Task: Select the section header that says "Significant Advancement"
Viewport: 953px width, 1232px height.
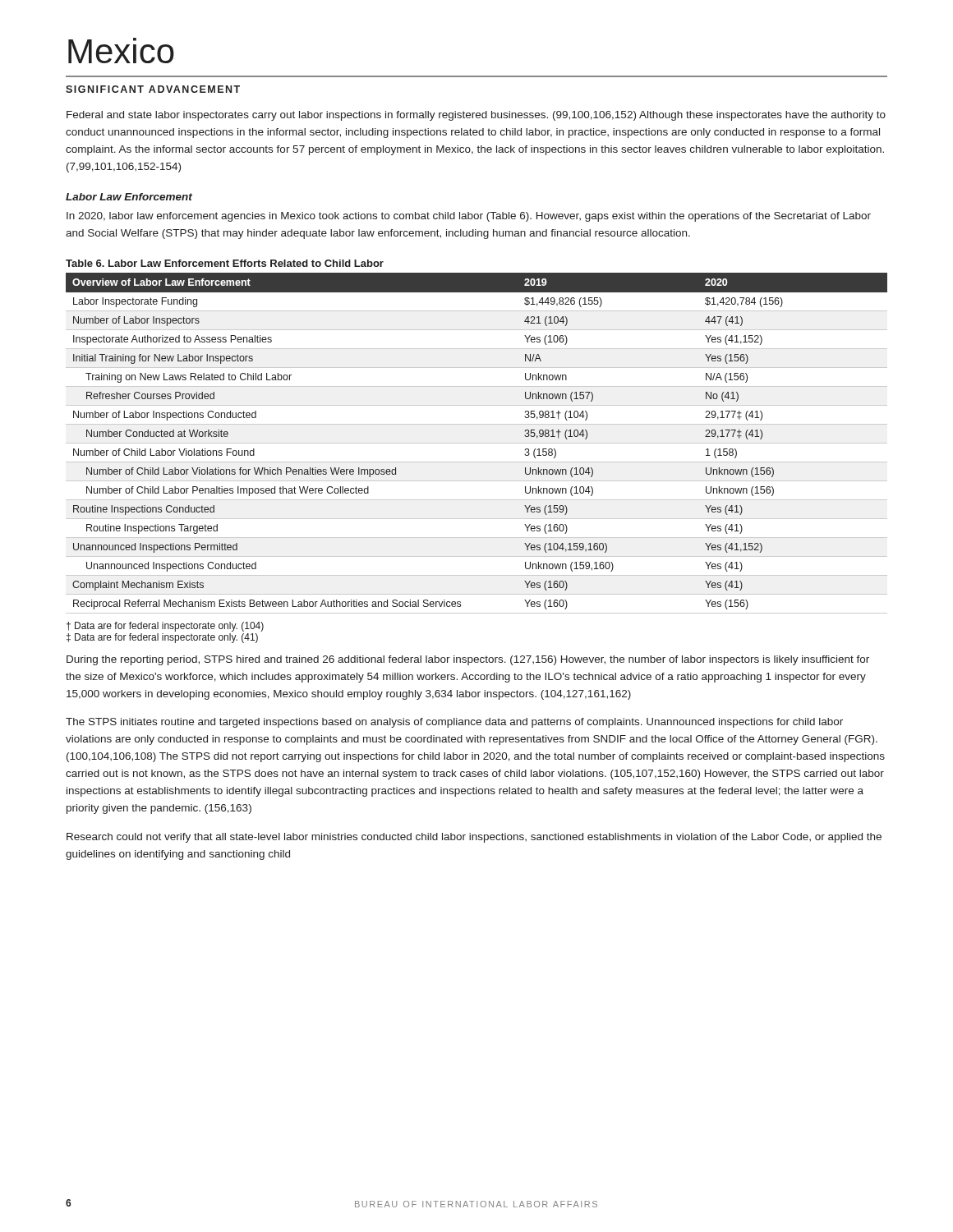Action: [154, 90]
